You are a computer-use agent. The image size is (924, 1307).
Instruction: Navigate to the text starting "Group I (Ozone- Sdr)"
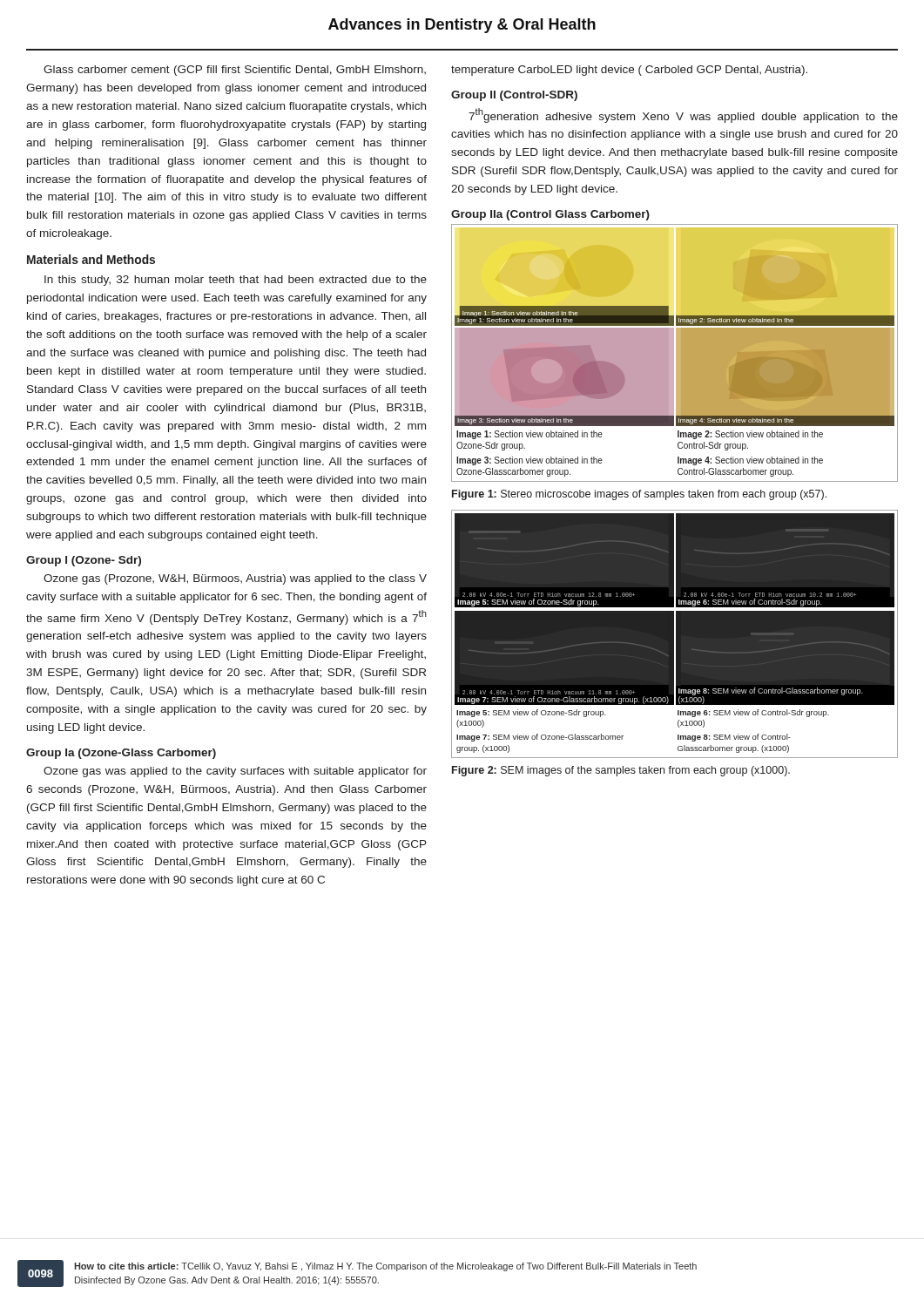(84, 560)
